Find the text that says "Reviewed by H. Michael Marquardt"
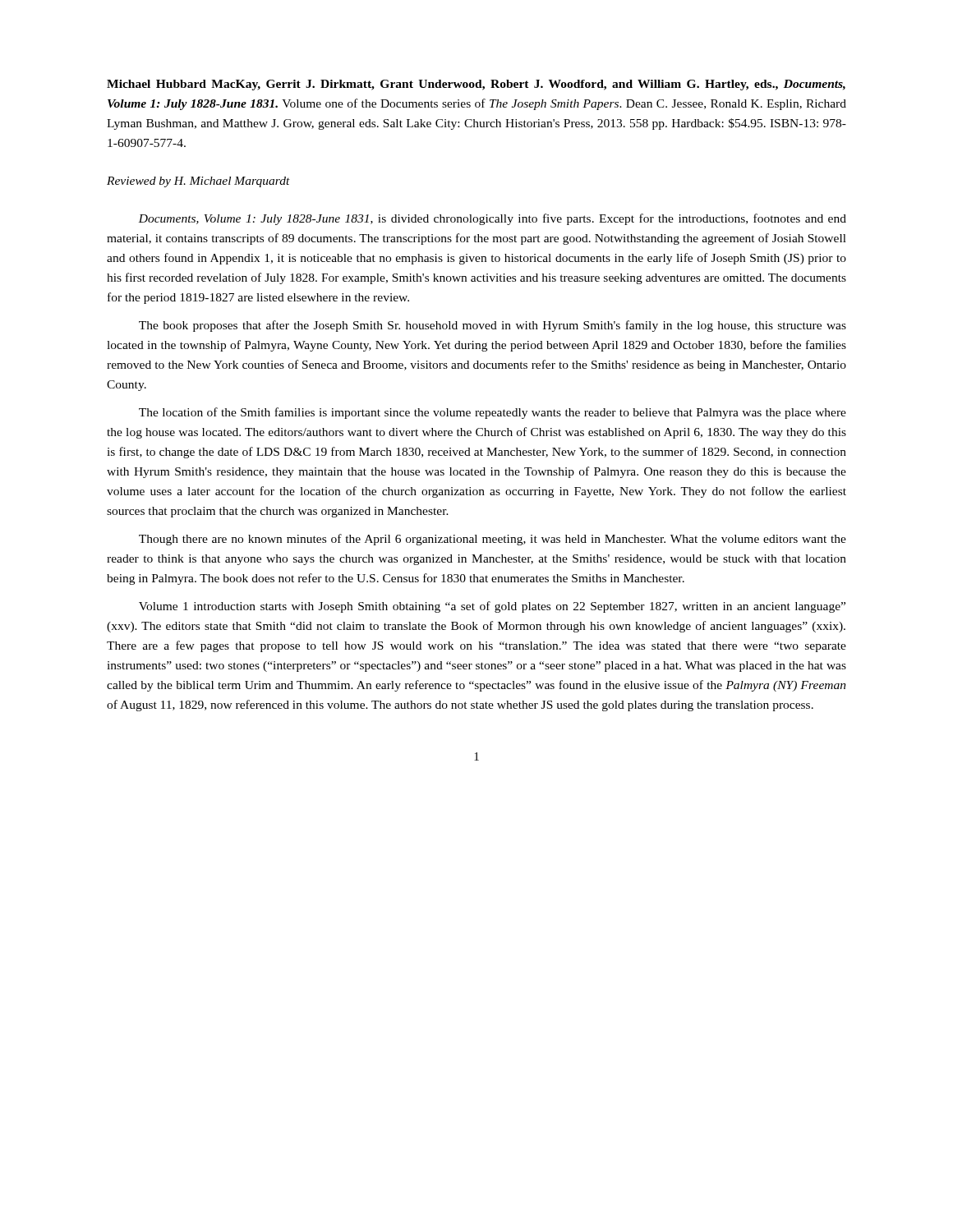This screenshot has height=1232, width=953. 198,180
